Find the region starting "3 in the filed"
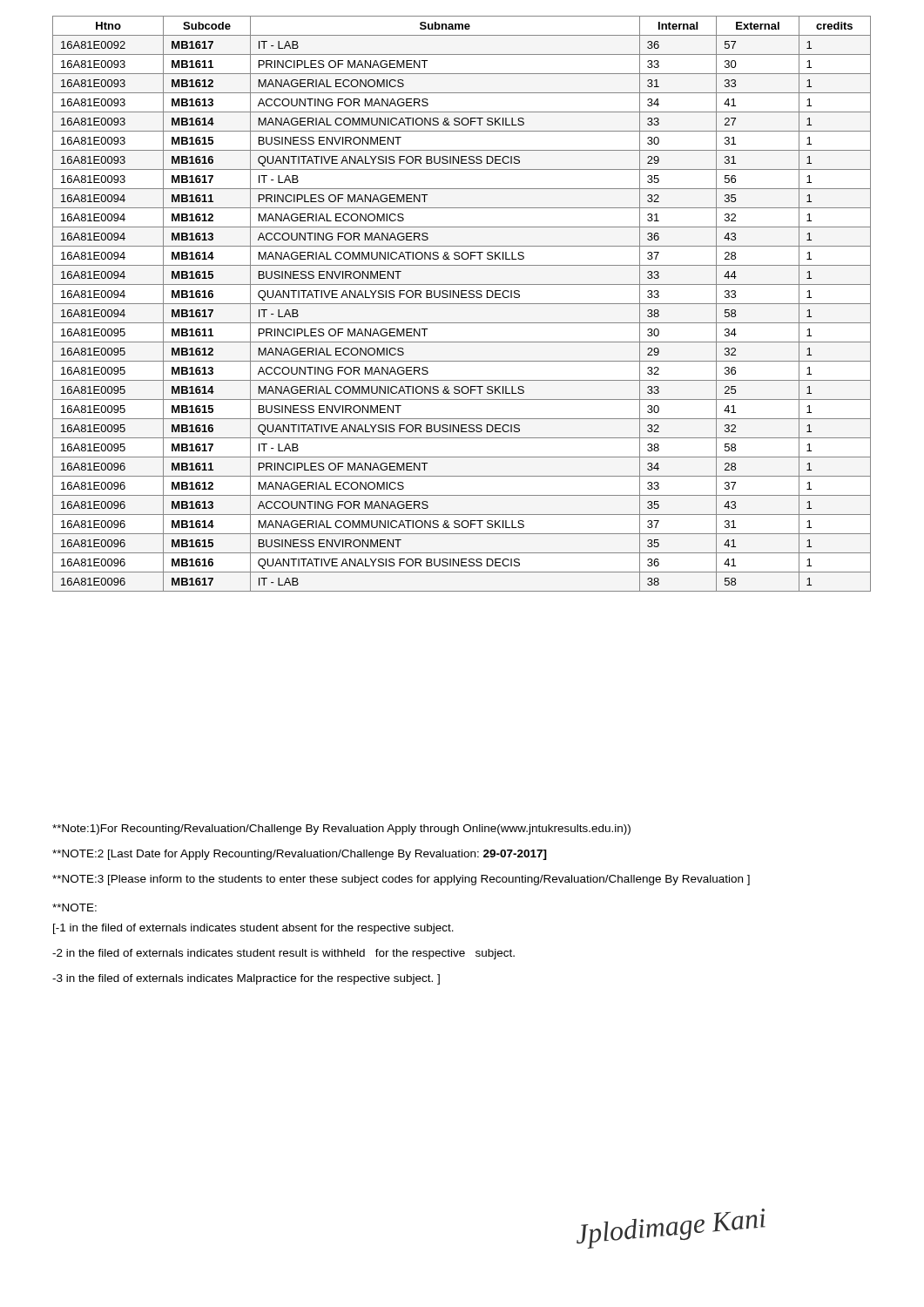 point(246,978)
